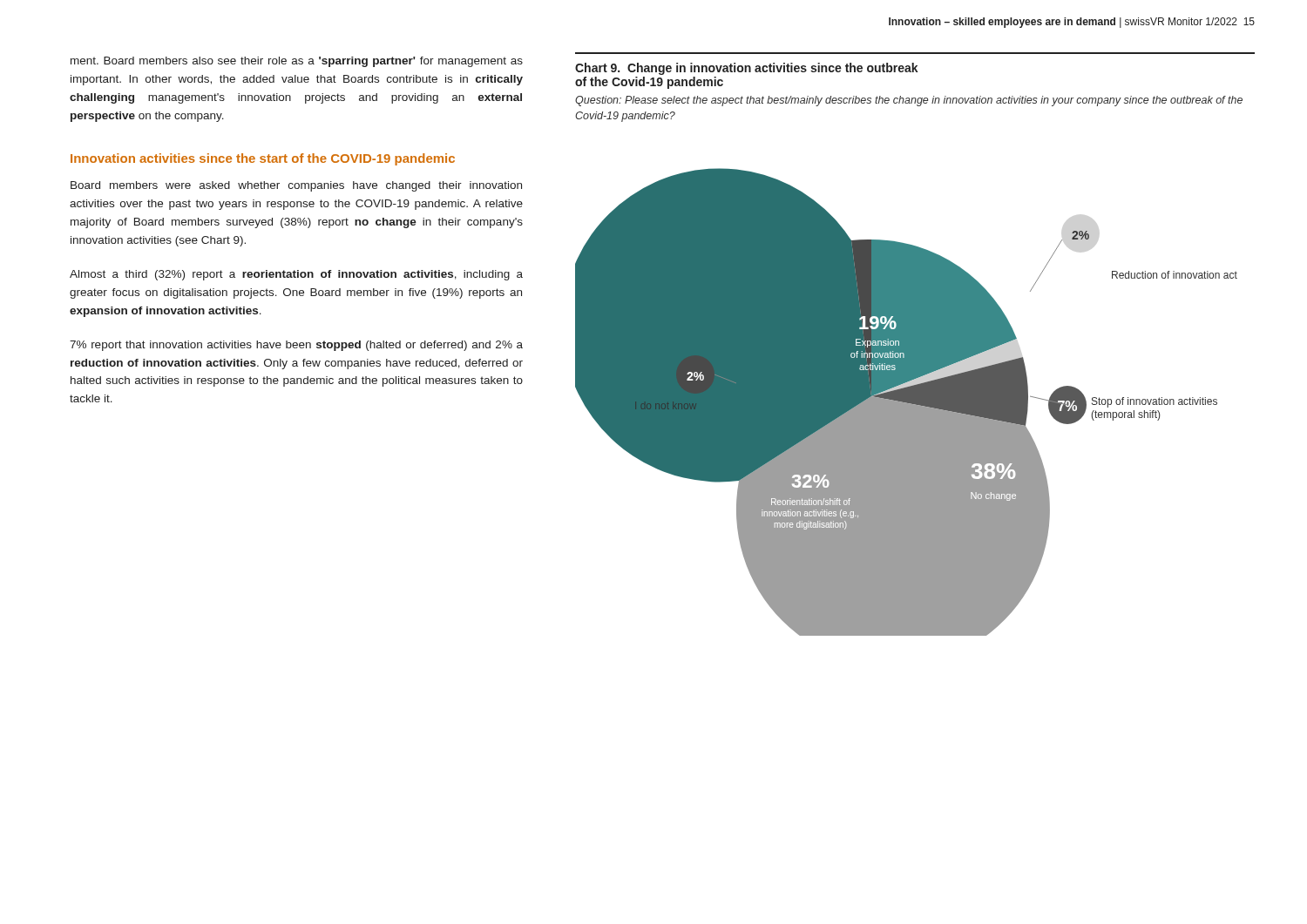Click on the caption with the text "Question: Please select the"
Viewport: 1307px width, 924px height.
point(909,108)
